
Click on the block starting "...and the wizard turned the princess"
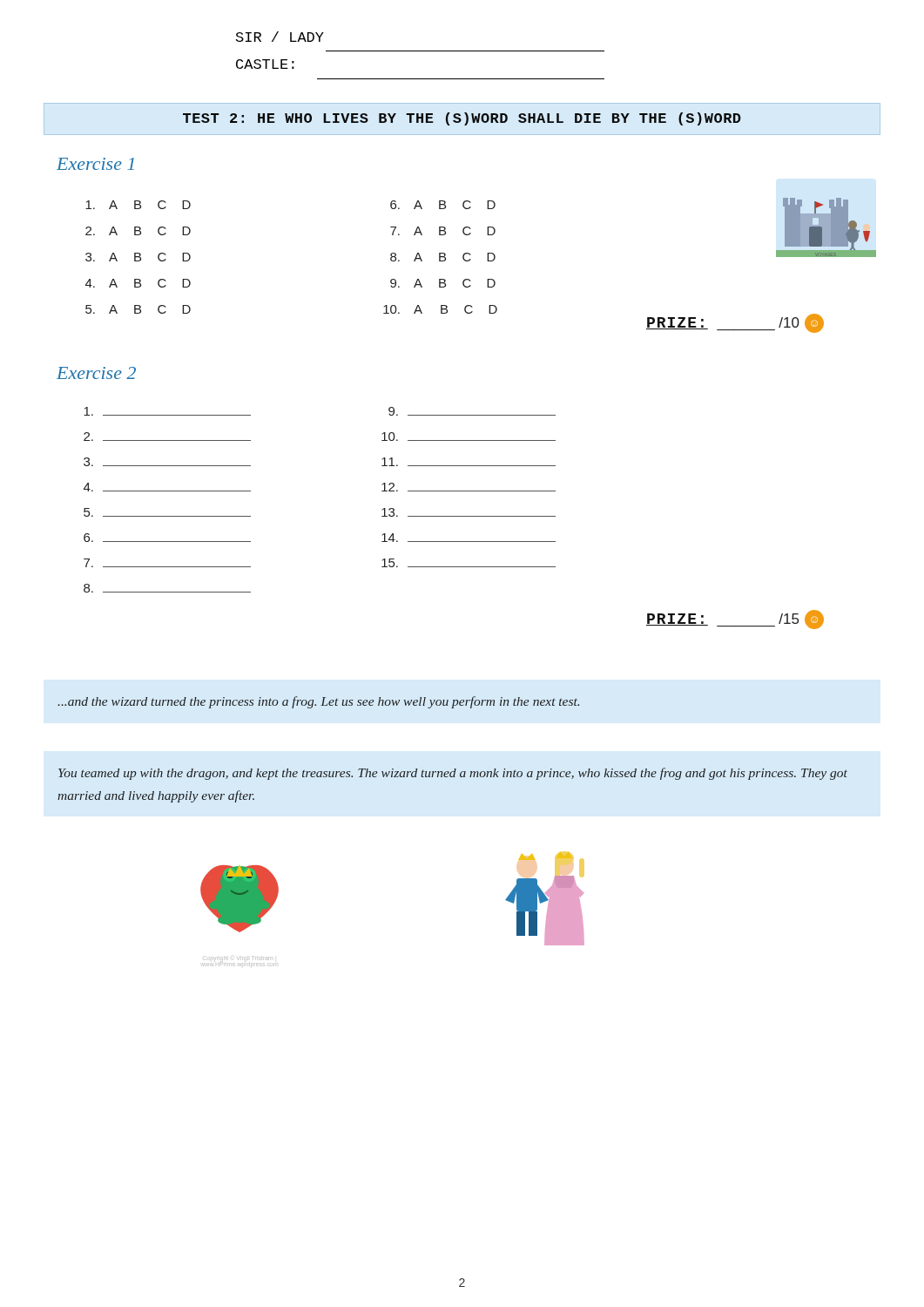tap(319, 701)
